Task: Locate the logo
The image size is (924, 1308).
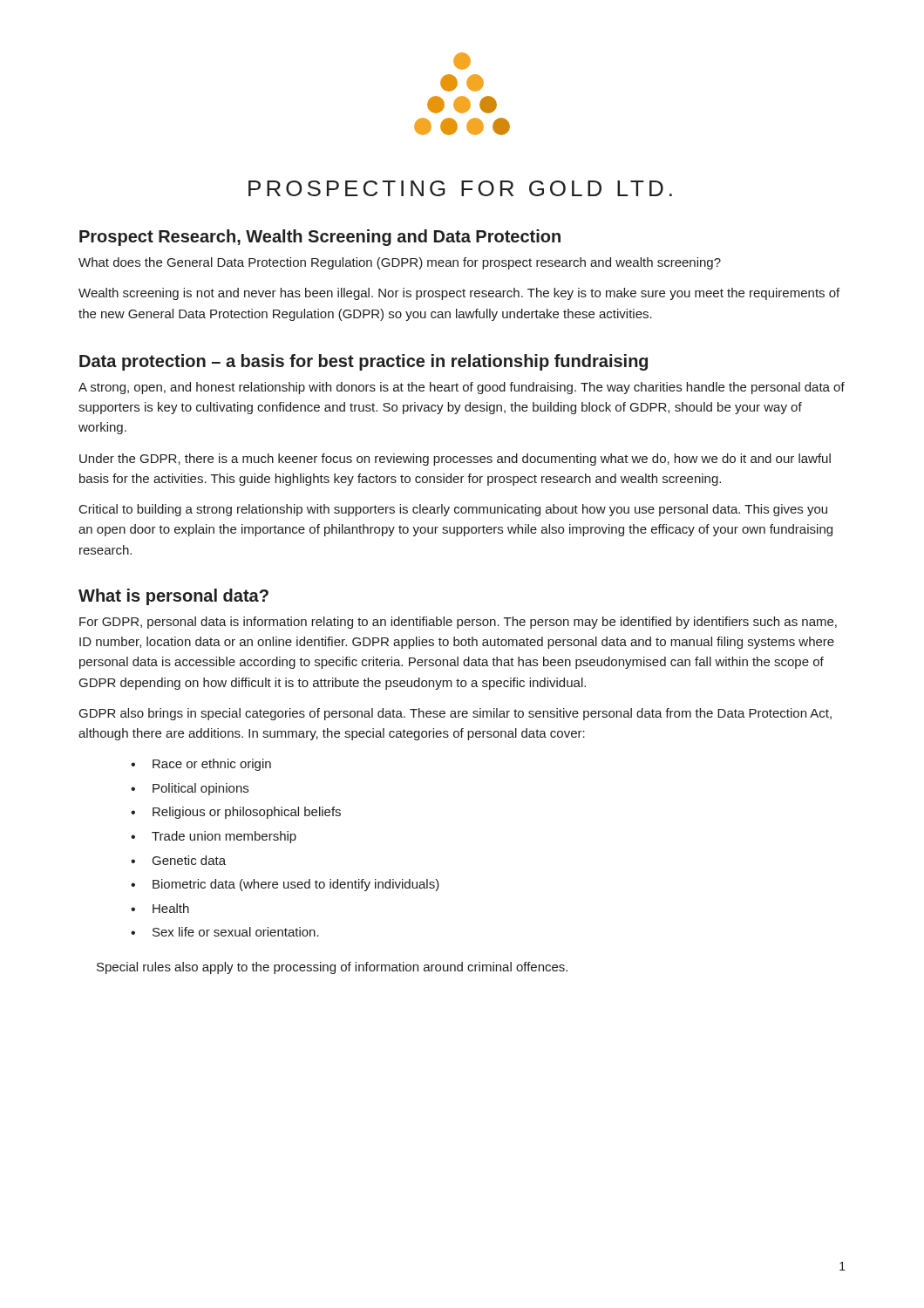Action: pyautogui.click(x=462, y=127)
